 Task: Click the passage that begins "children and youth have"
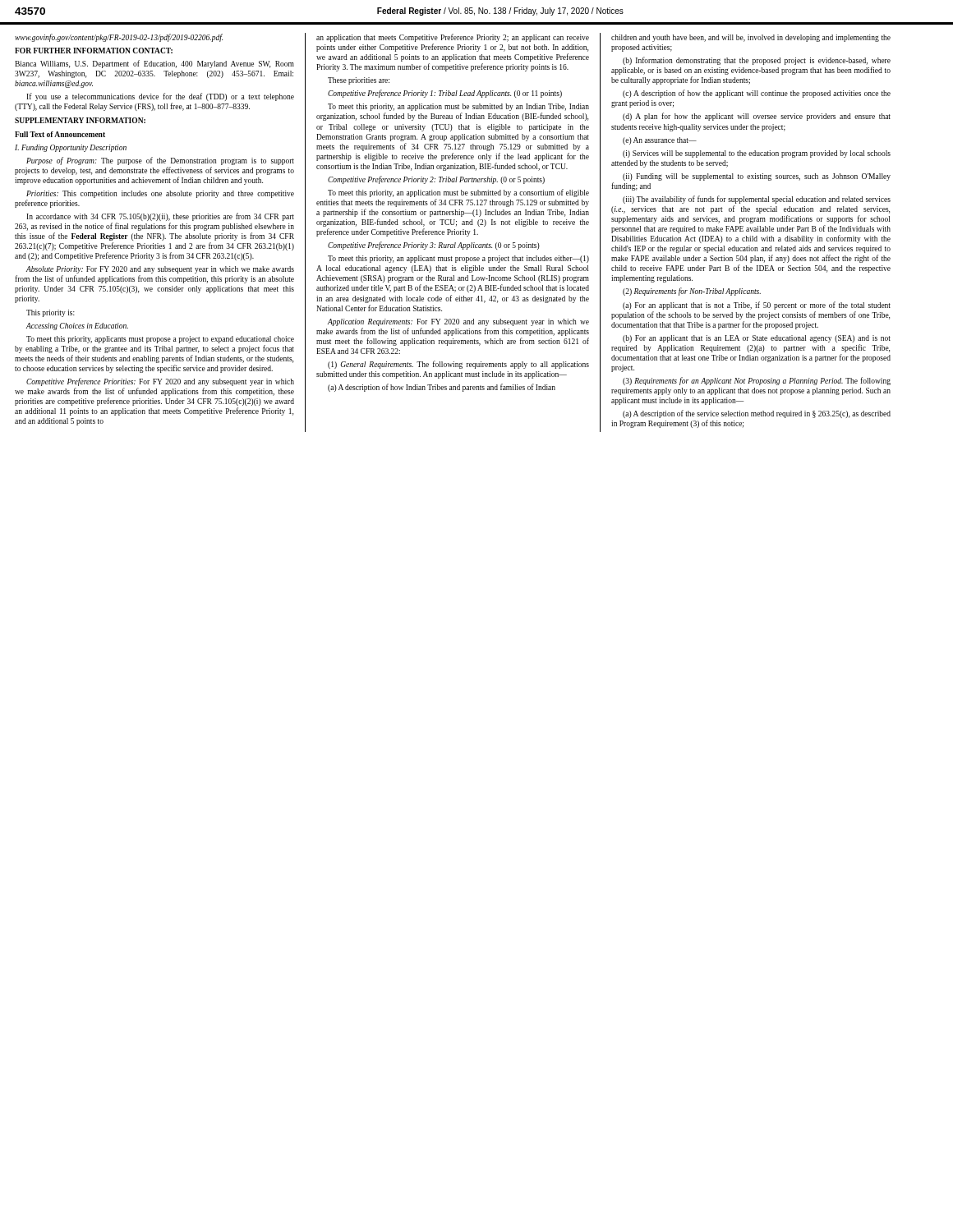click(x=751, y=231)
